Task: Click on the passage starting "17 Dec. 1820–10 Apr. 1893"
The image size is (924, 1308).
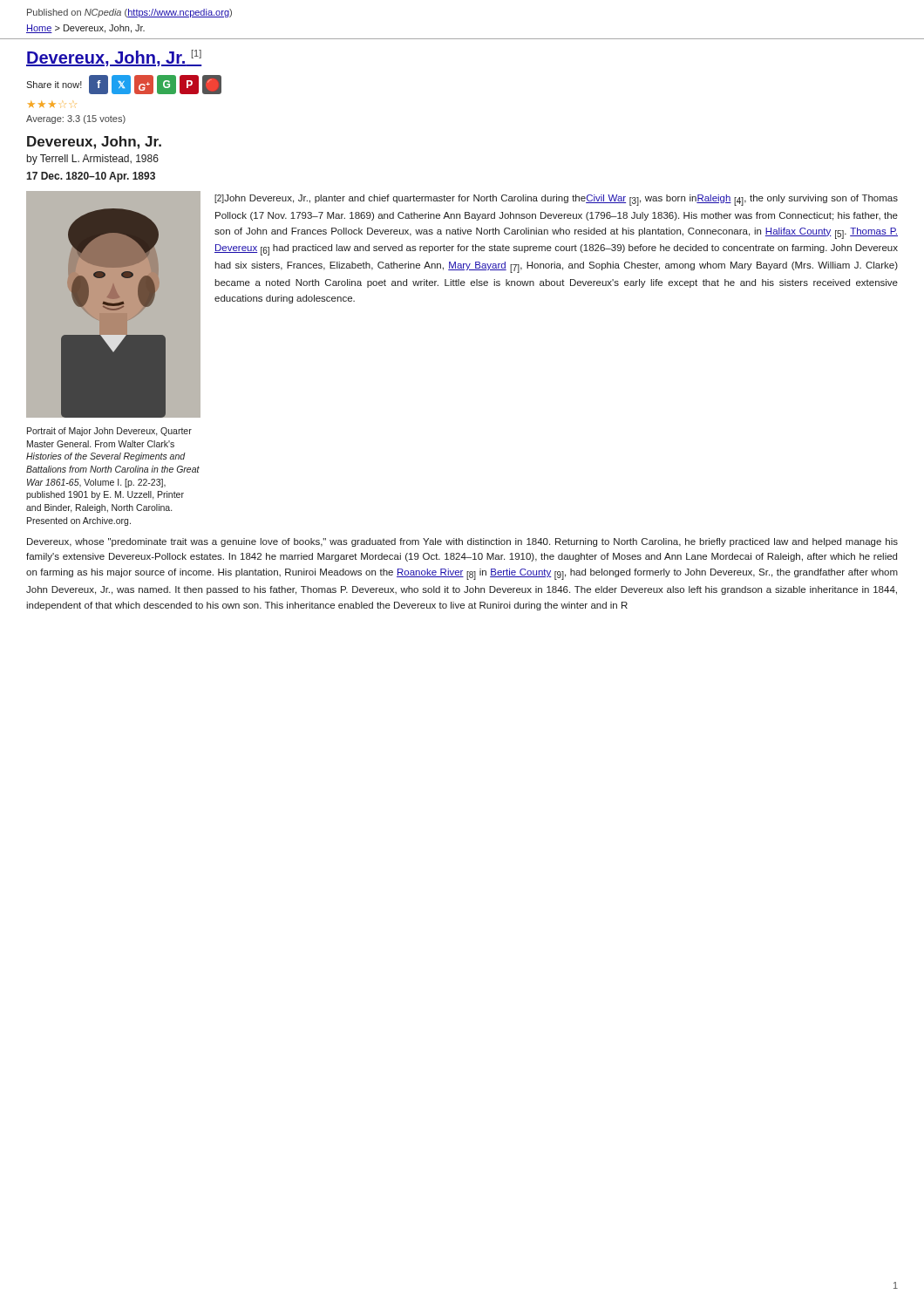Action: point(91,176)
